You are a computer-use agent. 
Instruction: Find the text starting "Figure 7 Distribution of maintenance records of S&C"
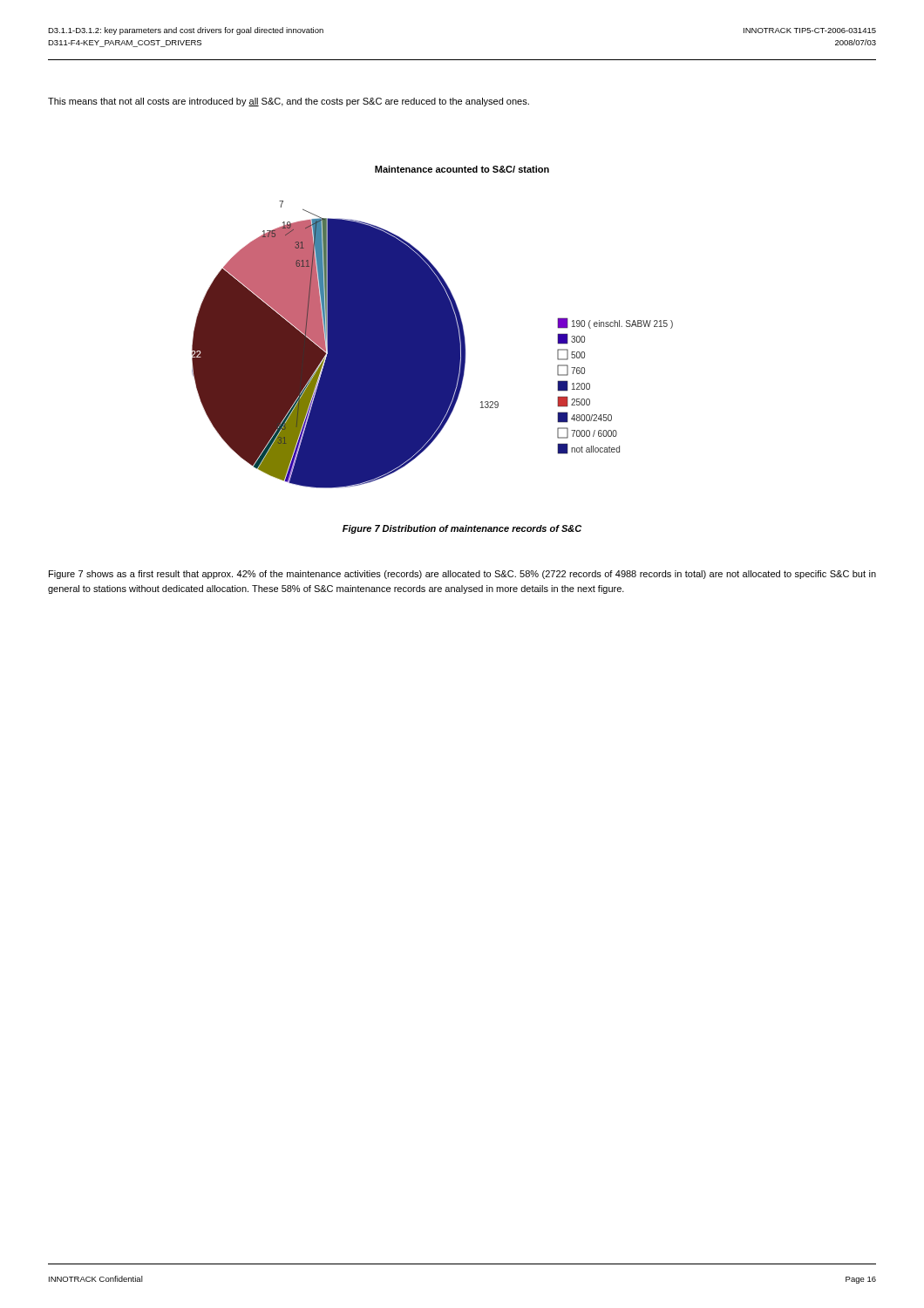click(x=462, y=528)
